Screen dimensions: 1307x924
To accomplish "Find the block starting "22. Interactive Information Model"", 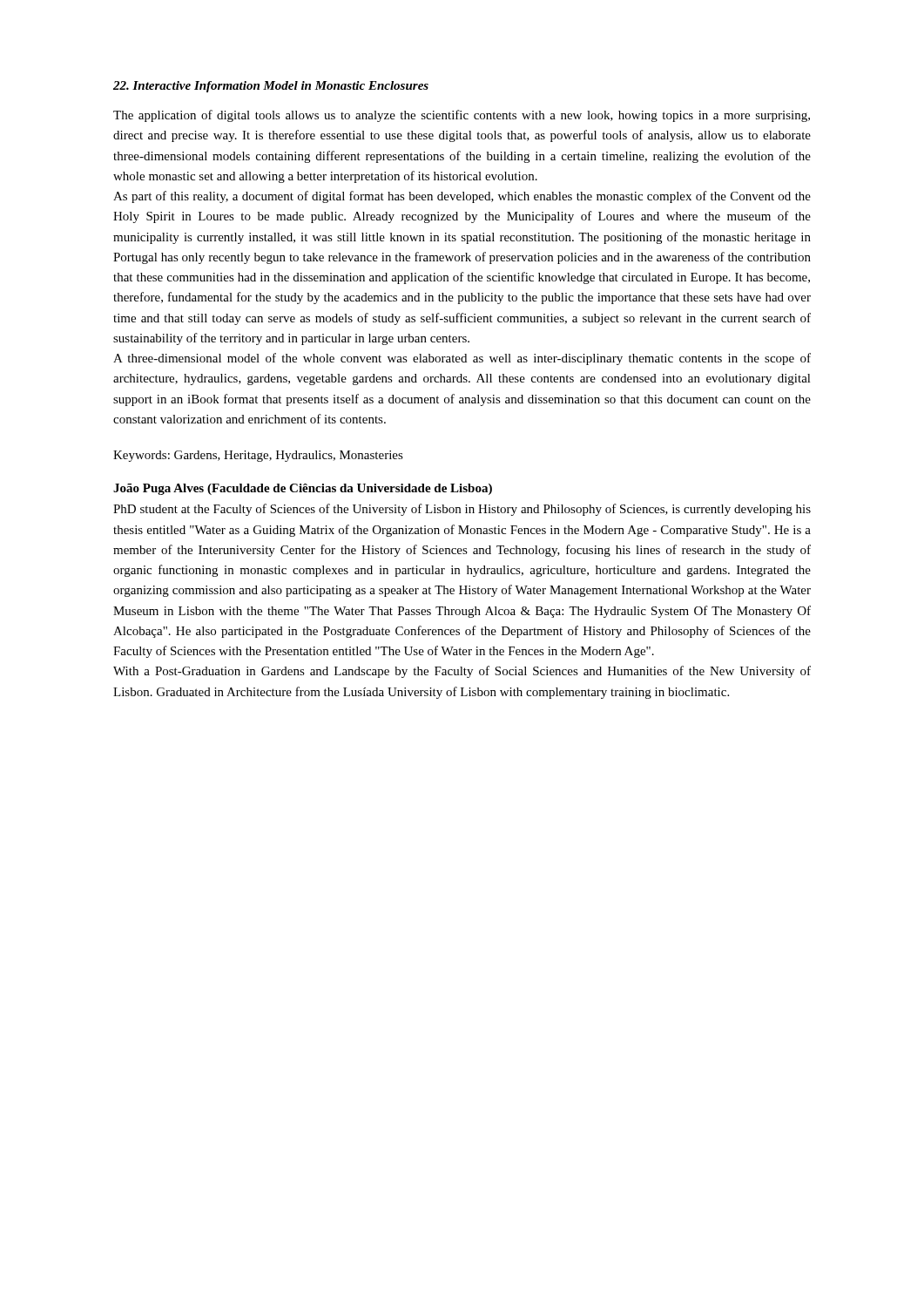I will pos(271,85).
